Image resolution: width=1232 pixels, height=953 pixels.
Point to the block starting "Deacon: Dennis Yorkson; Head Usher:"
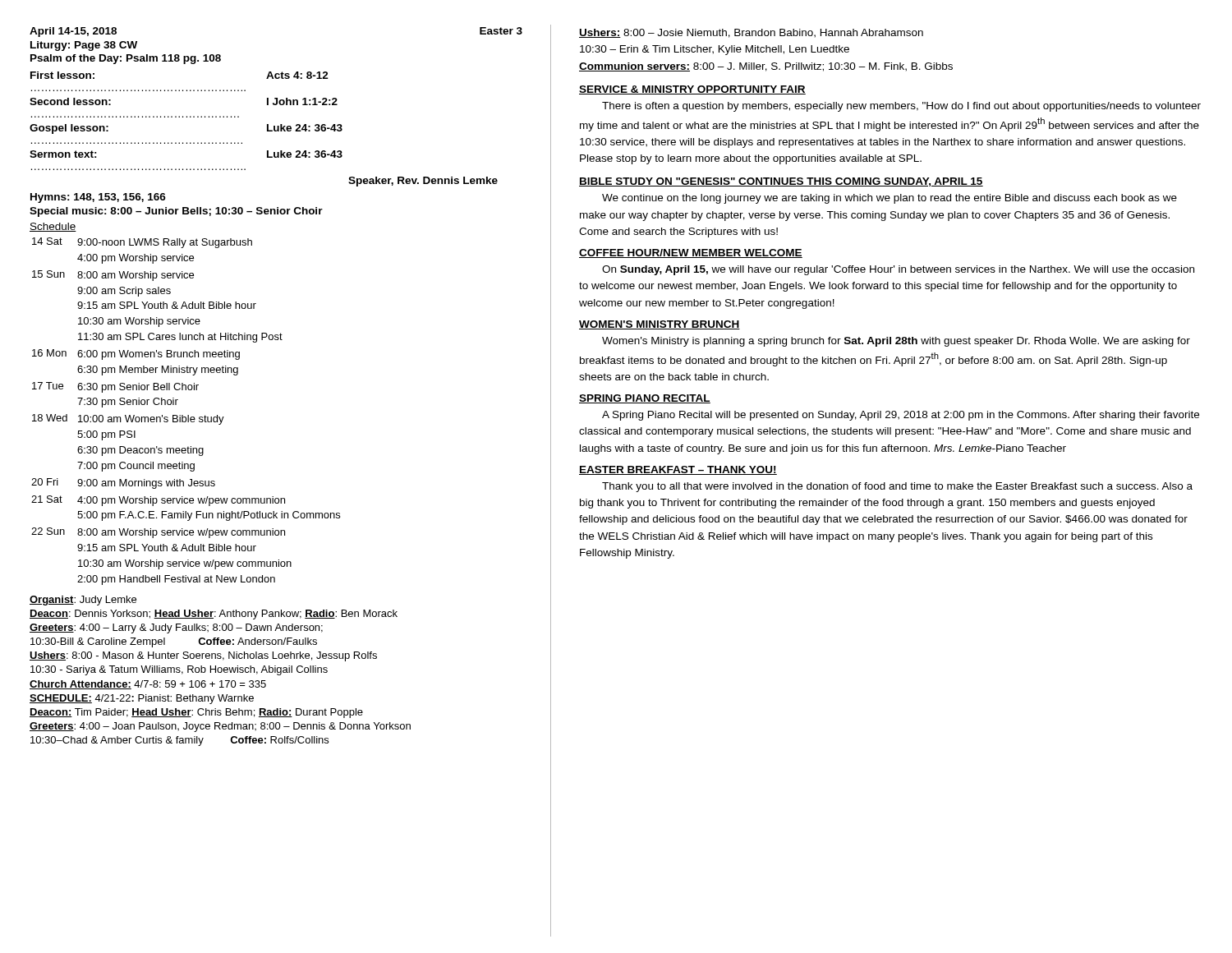[x=214, y=613]
